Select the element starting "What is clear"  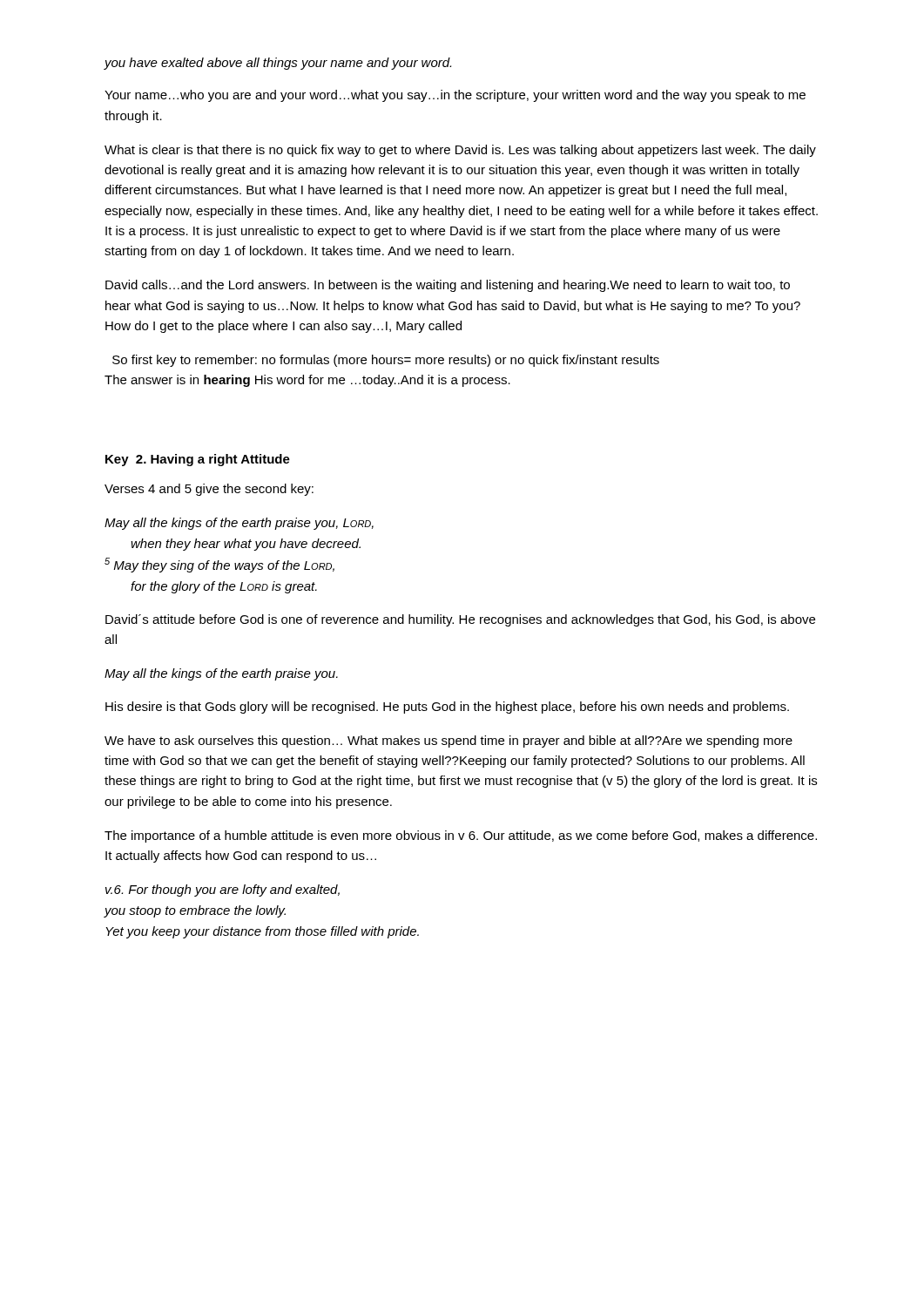tap(462, 200)
